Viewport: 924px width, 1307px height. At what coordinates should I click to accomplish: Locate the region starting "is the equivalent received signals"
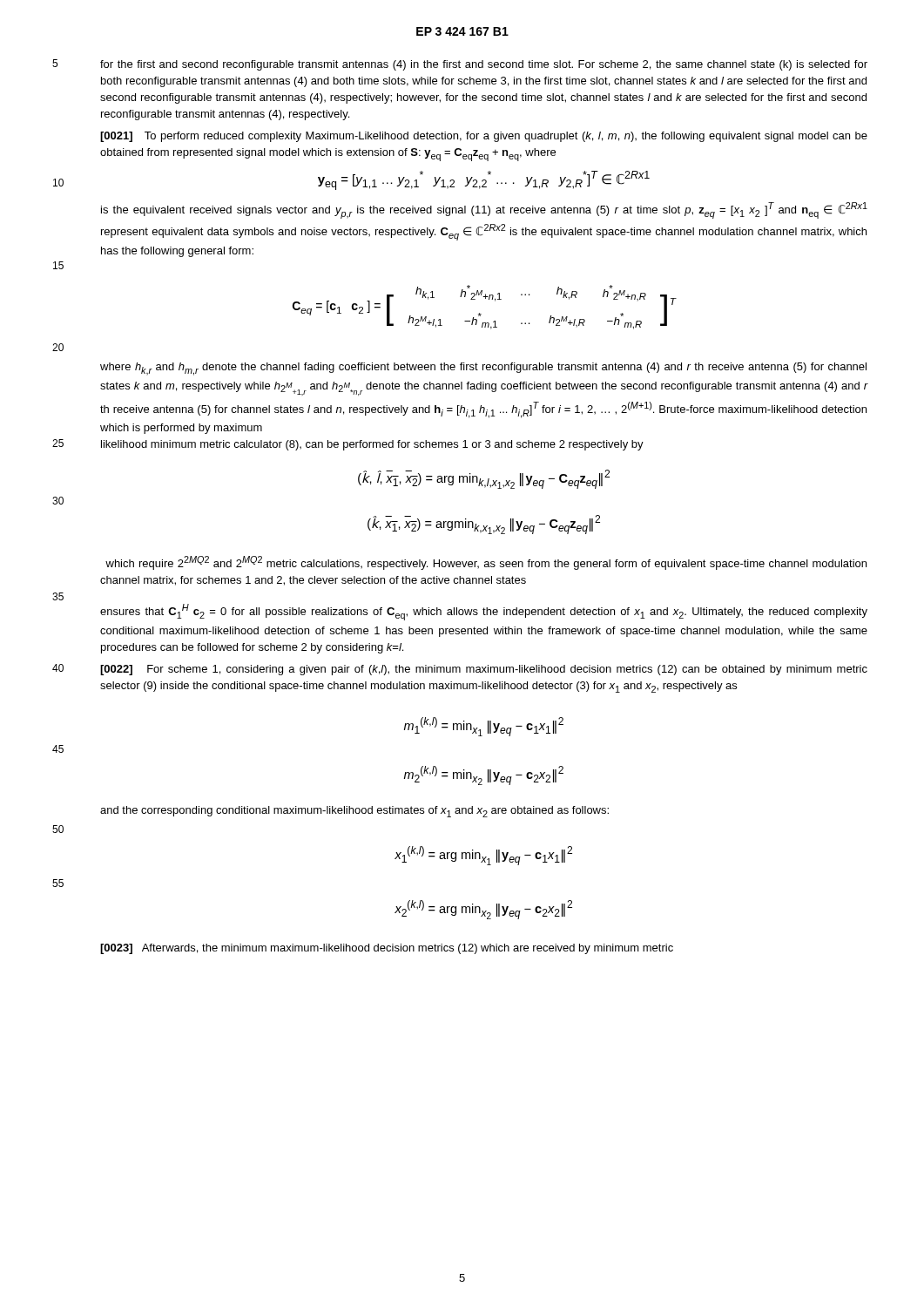tap(484, 229)
